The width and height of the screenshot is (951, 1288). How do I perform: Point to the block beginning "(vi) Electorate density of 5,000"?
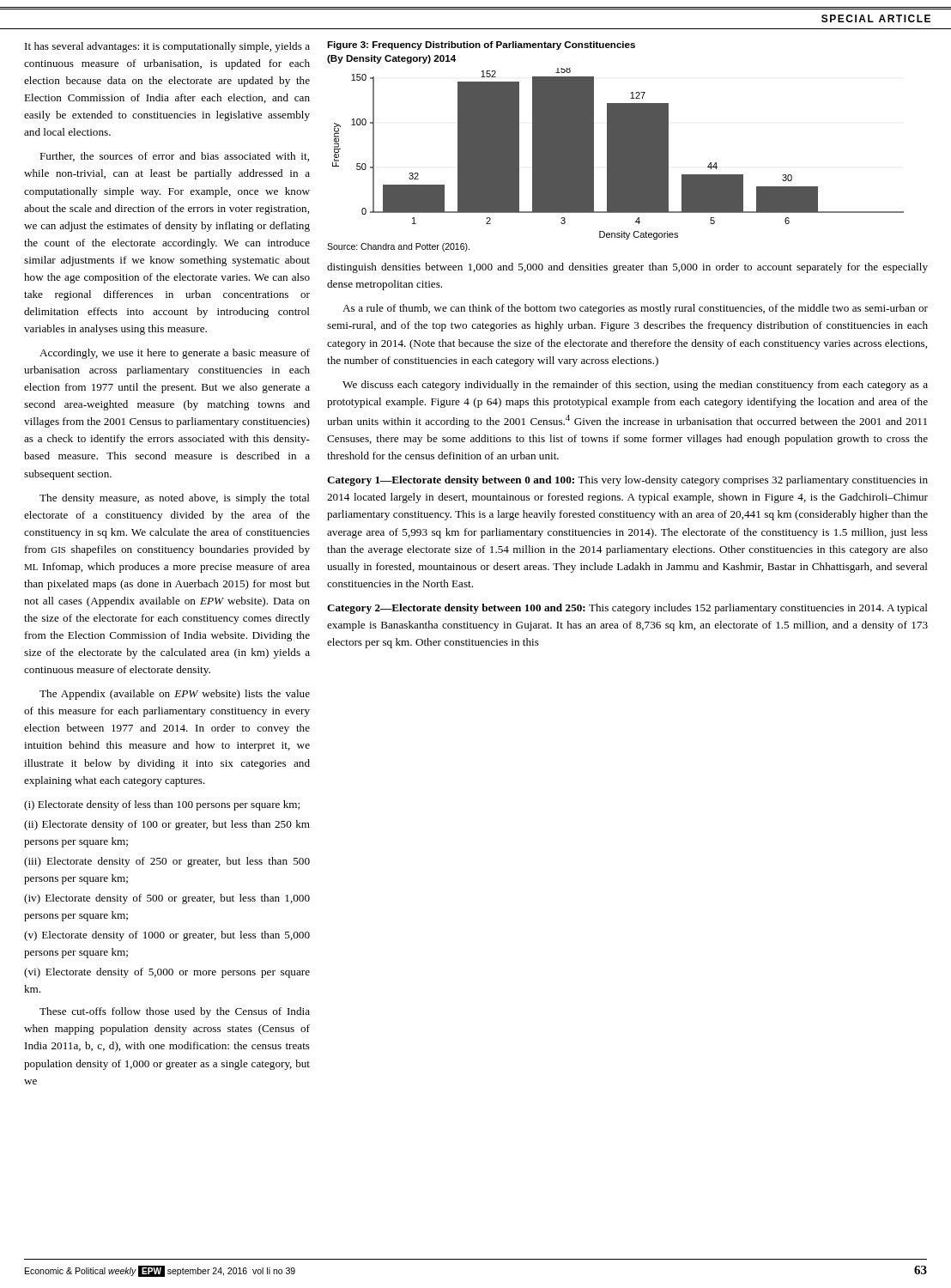167,980
